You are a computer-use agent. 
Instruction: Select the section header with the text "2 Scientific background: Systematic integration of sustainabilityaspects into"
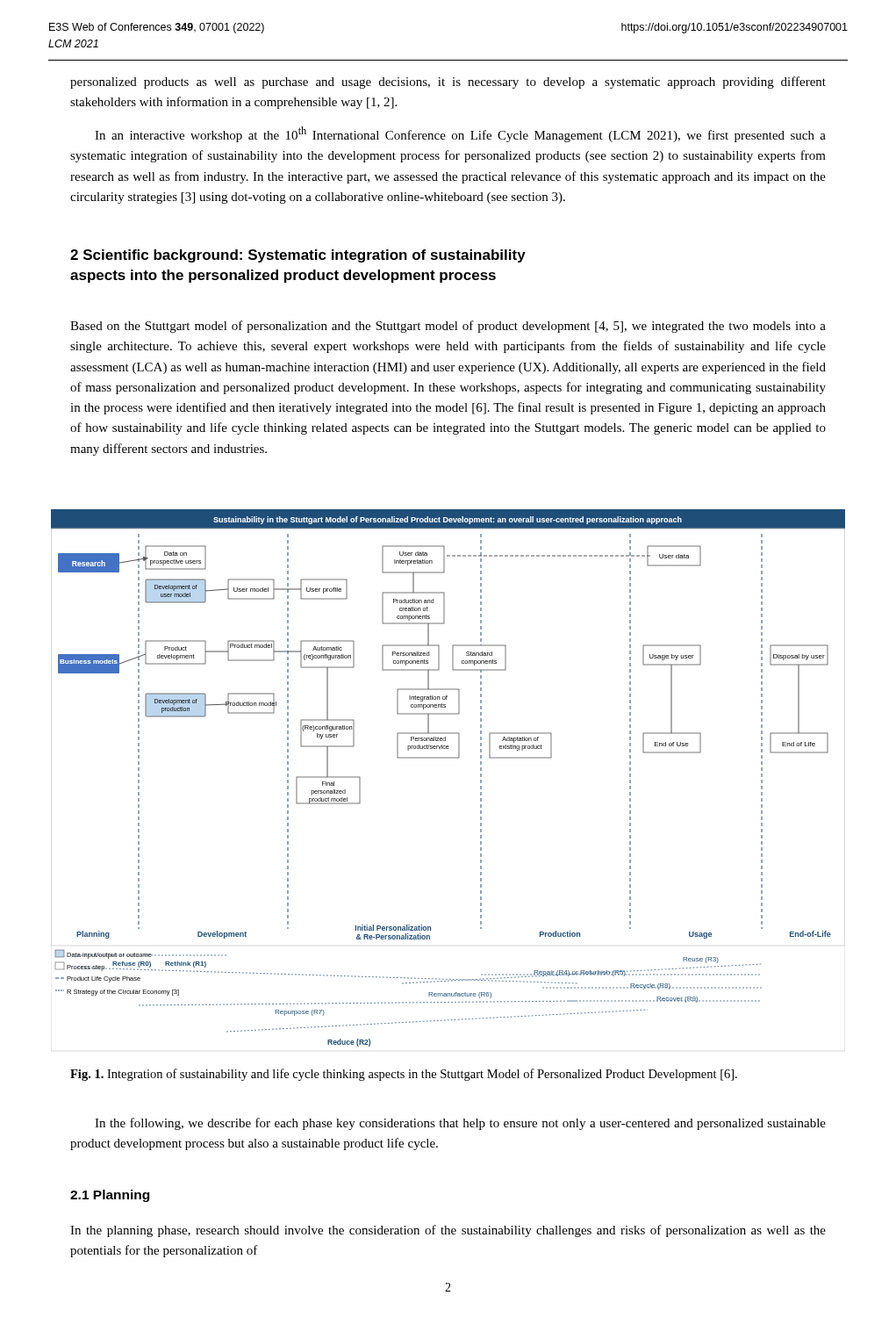click(x=298, y=265)
